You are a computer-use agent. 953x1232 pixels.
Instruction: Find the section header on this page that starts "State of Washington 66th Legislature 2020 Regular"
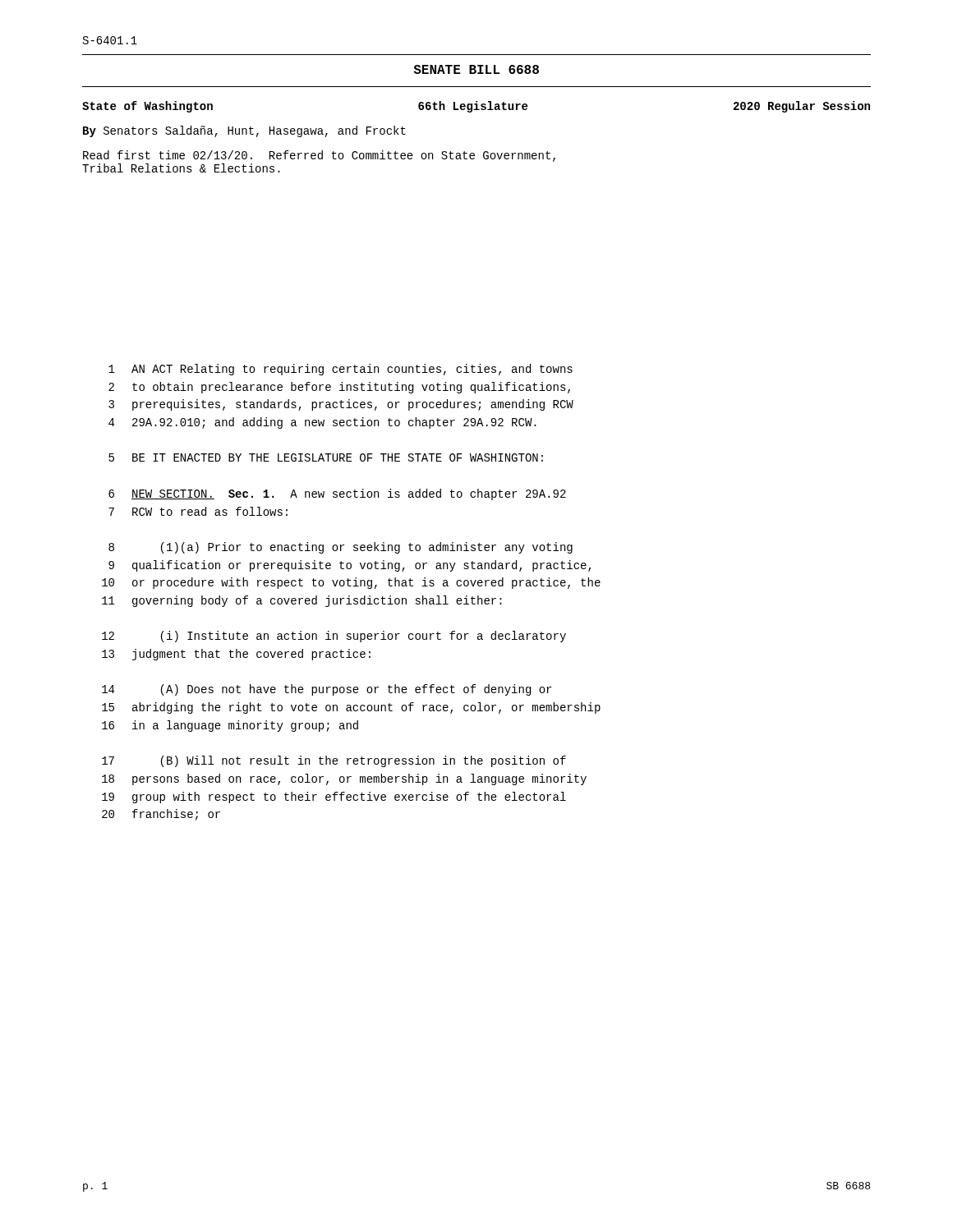pos(476,107)
